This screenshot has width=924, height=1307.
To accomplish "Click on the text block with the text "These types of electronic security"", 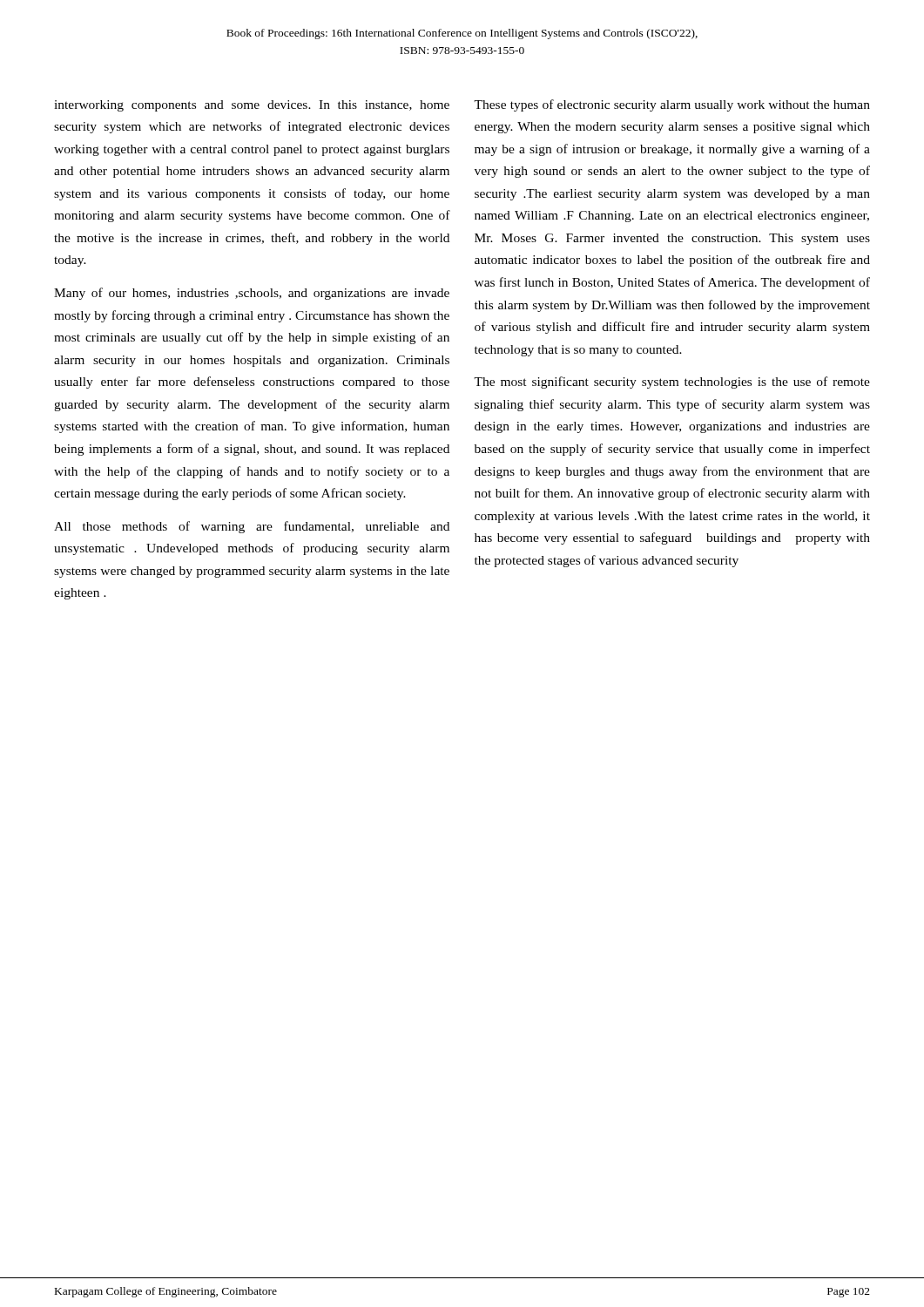I will point(672,332).
